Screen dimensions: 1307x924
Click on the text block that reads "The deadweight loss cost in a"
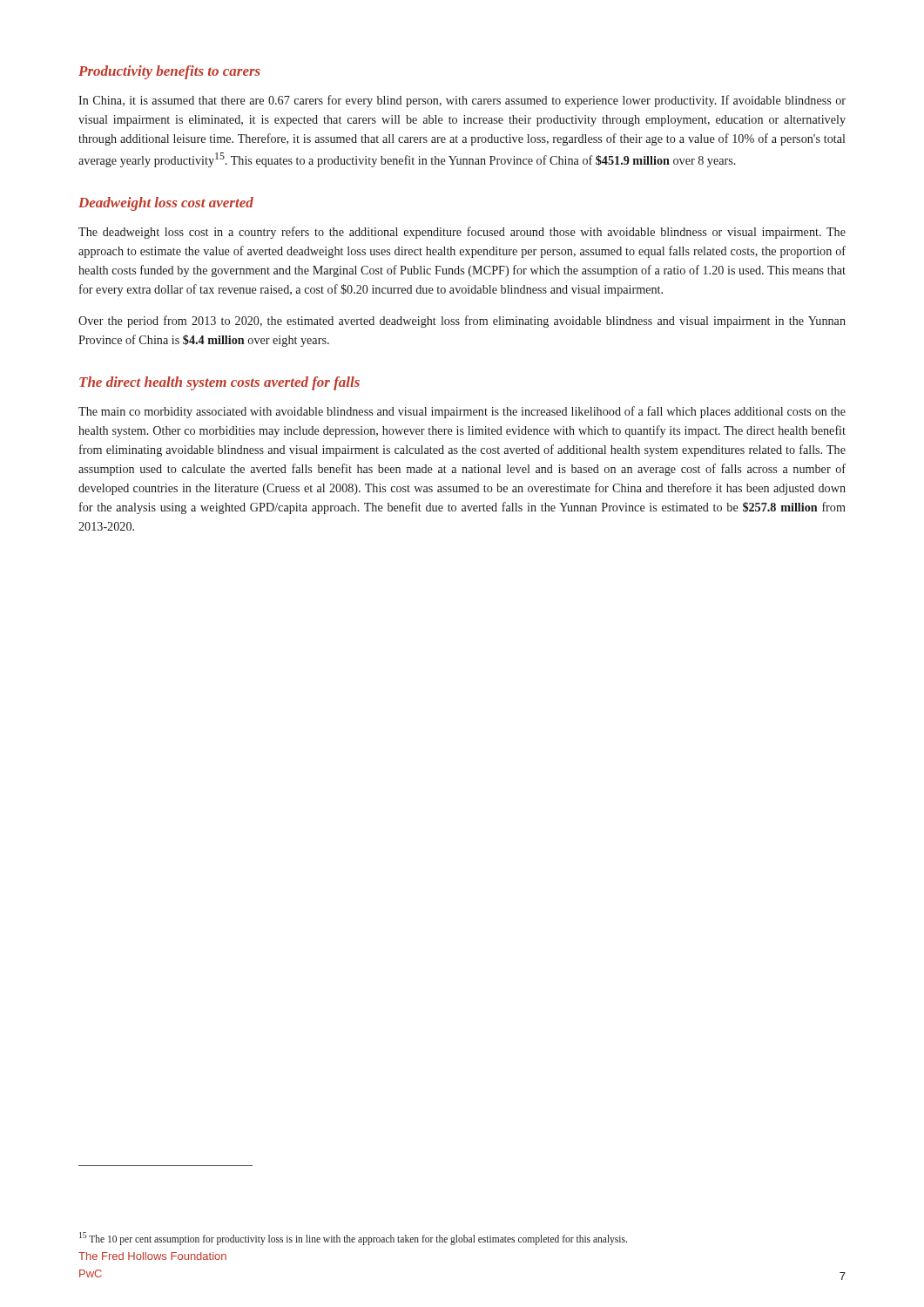[462, 260]
